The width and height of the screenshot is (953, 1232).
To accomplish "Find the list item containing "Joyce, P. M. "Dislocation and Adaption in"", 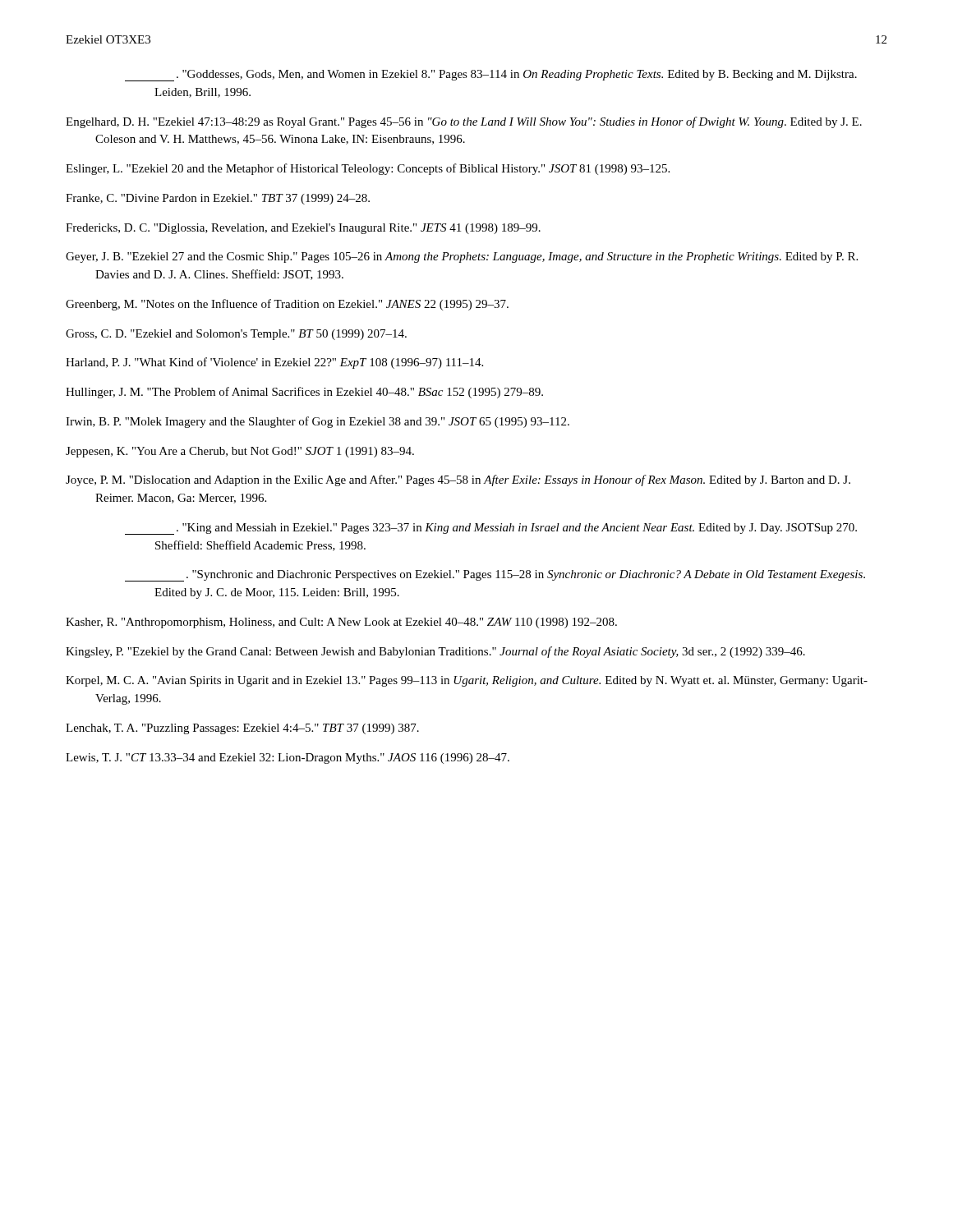I will [x=476, y=489].
